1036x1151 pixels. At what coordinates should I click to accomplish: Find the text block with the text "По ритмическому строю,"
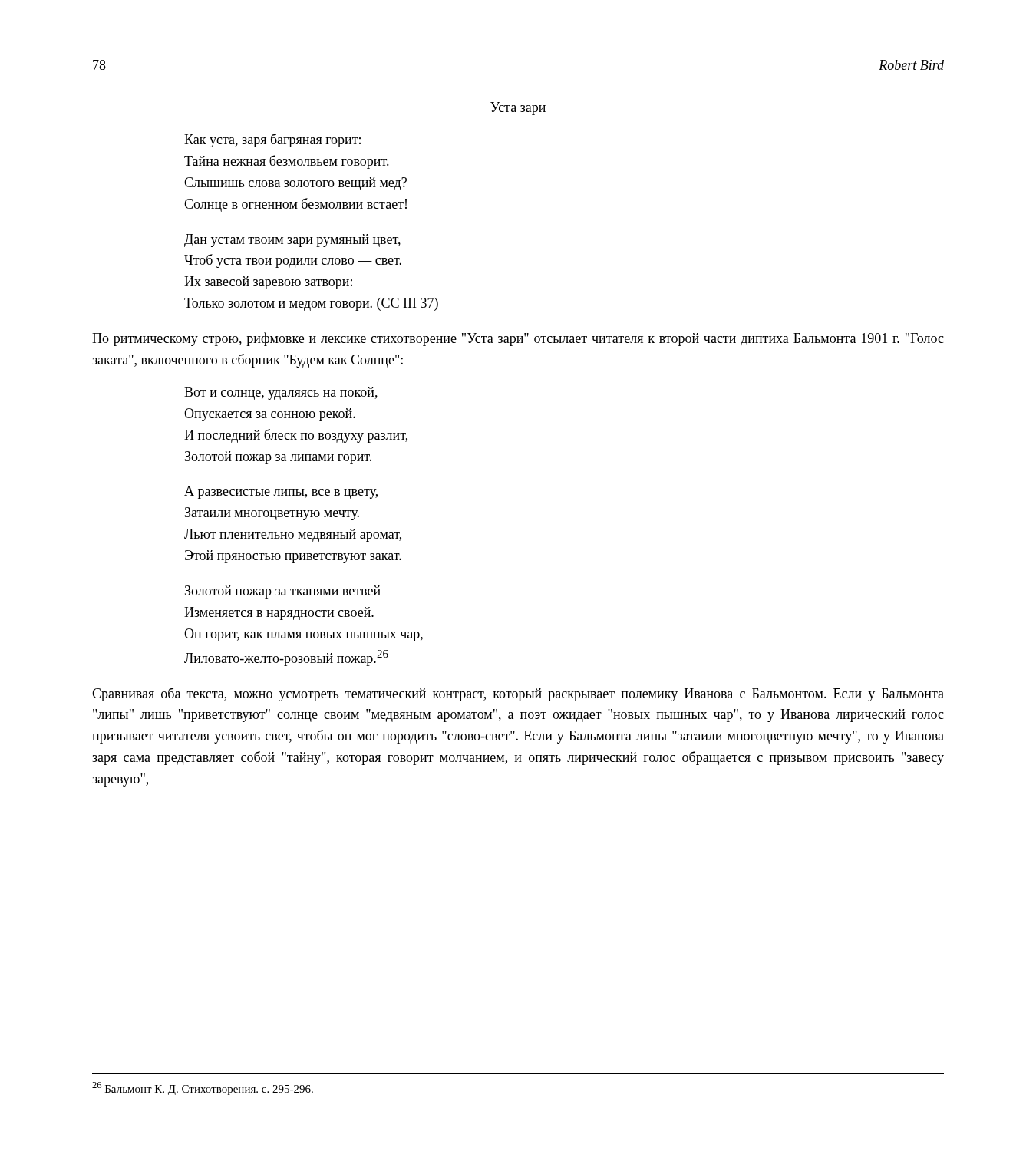518,349
